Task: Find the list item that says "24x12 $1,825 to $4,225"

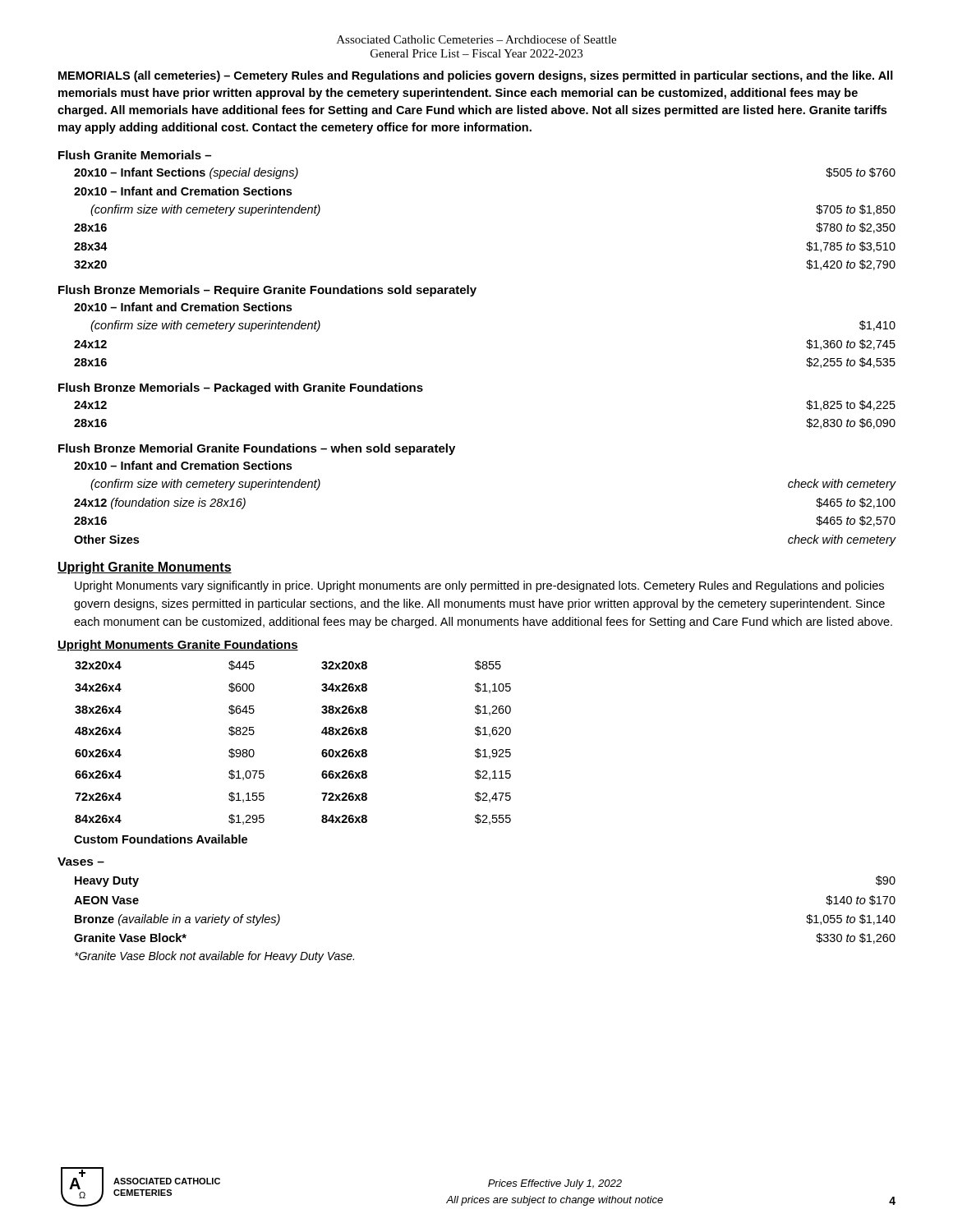Action: [x=84, y=405]
